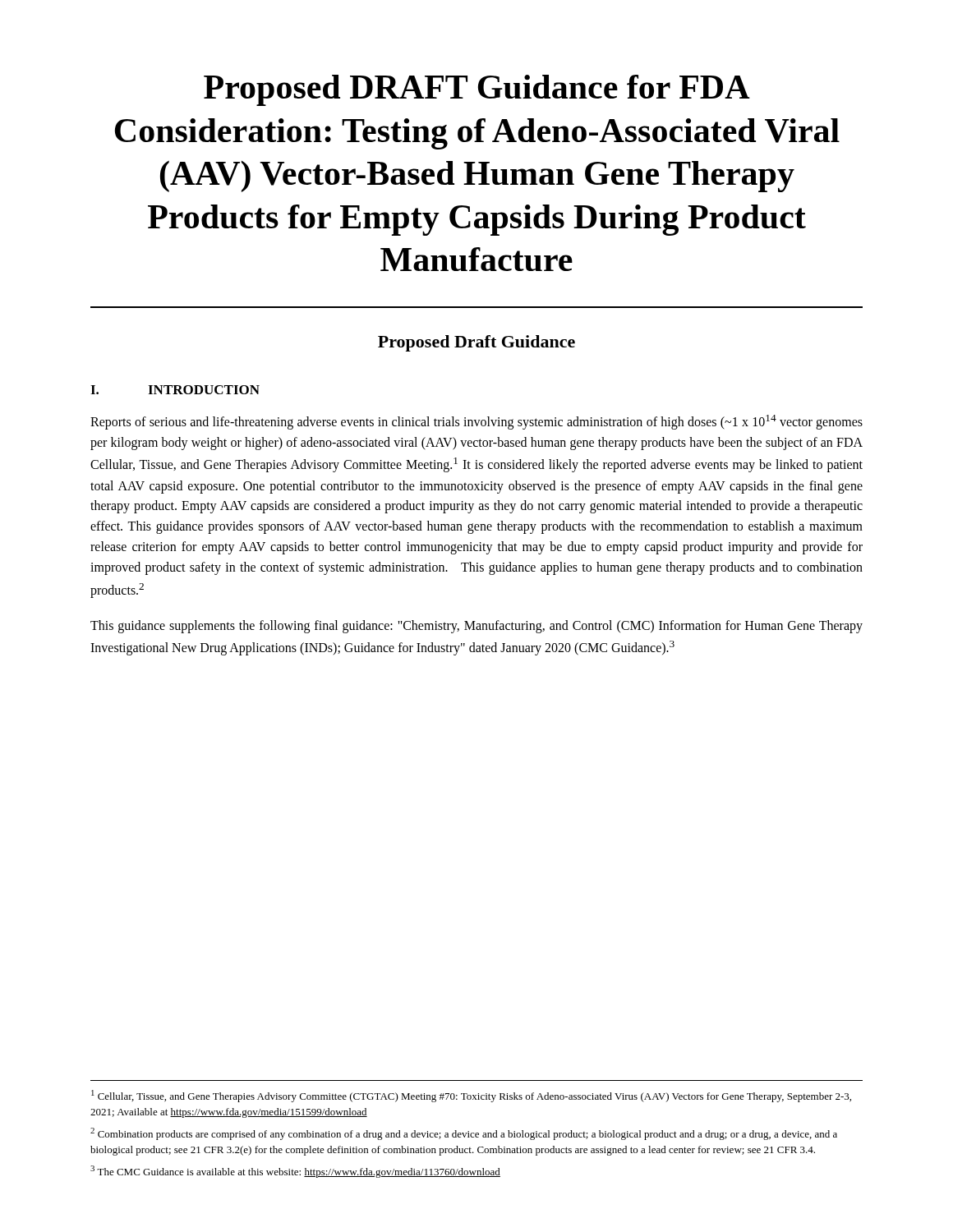The width and height of the screenshot is (953, 1232).
Task: Find the section header that says "I. INTRODUCTION"
Action: pos(175,390)
